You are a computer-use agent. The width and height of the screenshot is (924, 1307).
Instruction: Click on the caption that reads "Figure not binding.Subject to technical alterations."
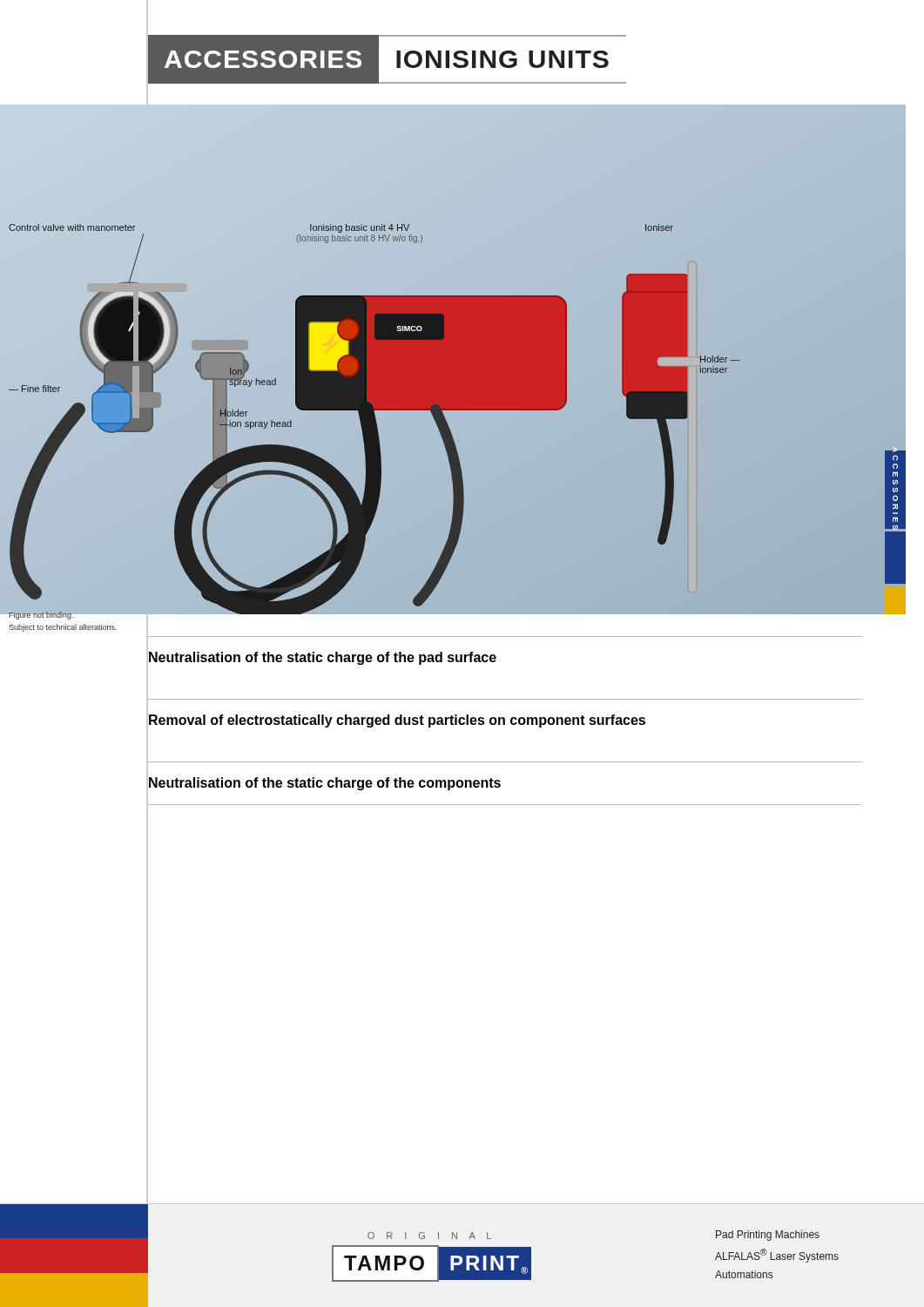[63, 621]
